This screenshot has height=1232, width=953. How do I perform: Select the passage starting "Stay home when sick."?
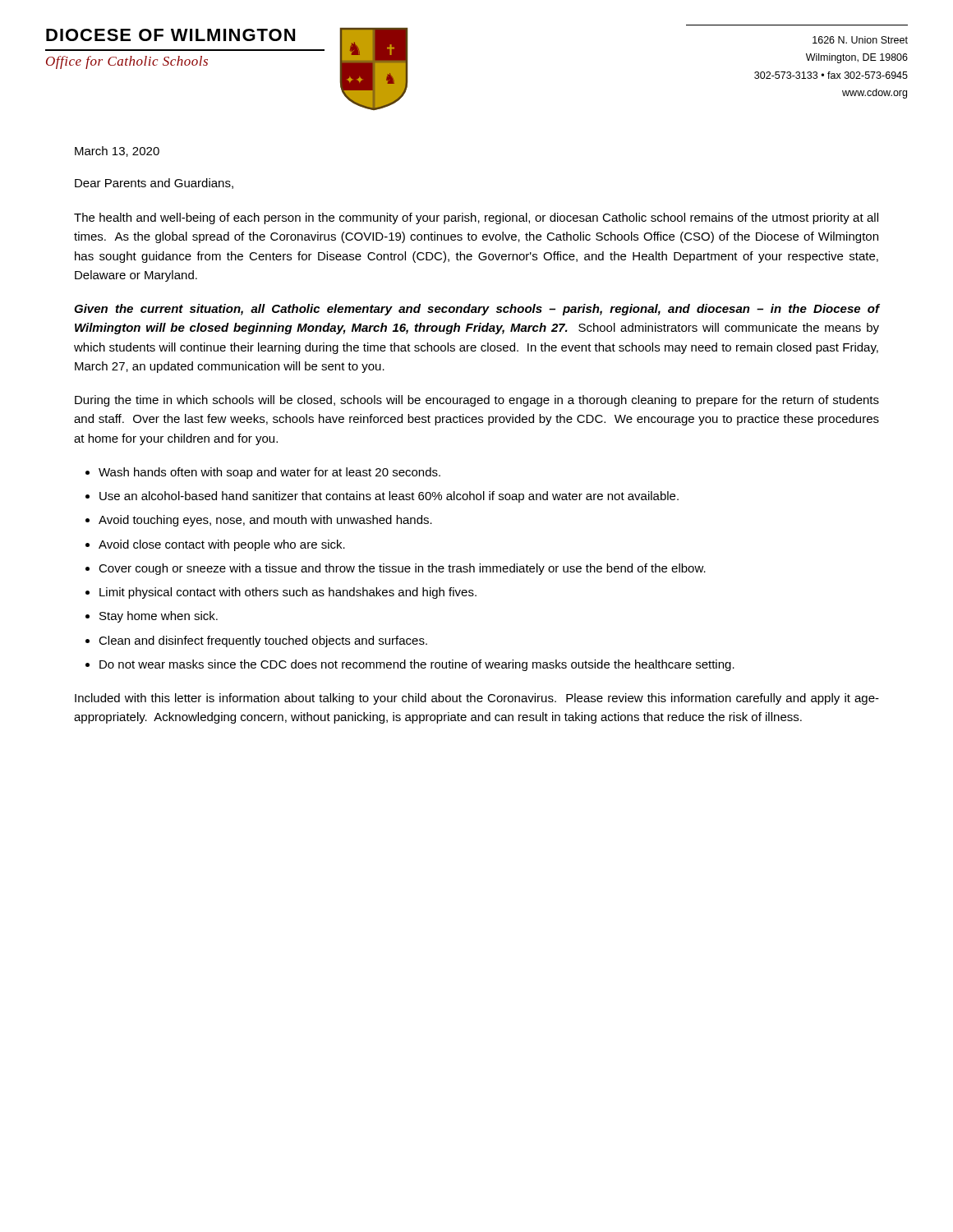click(158, 616)
